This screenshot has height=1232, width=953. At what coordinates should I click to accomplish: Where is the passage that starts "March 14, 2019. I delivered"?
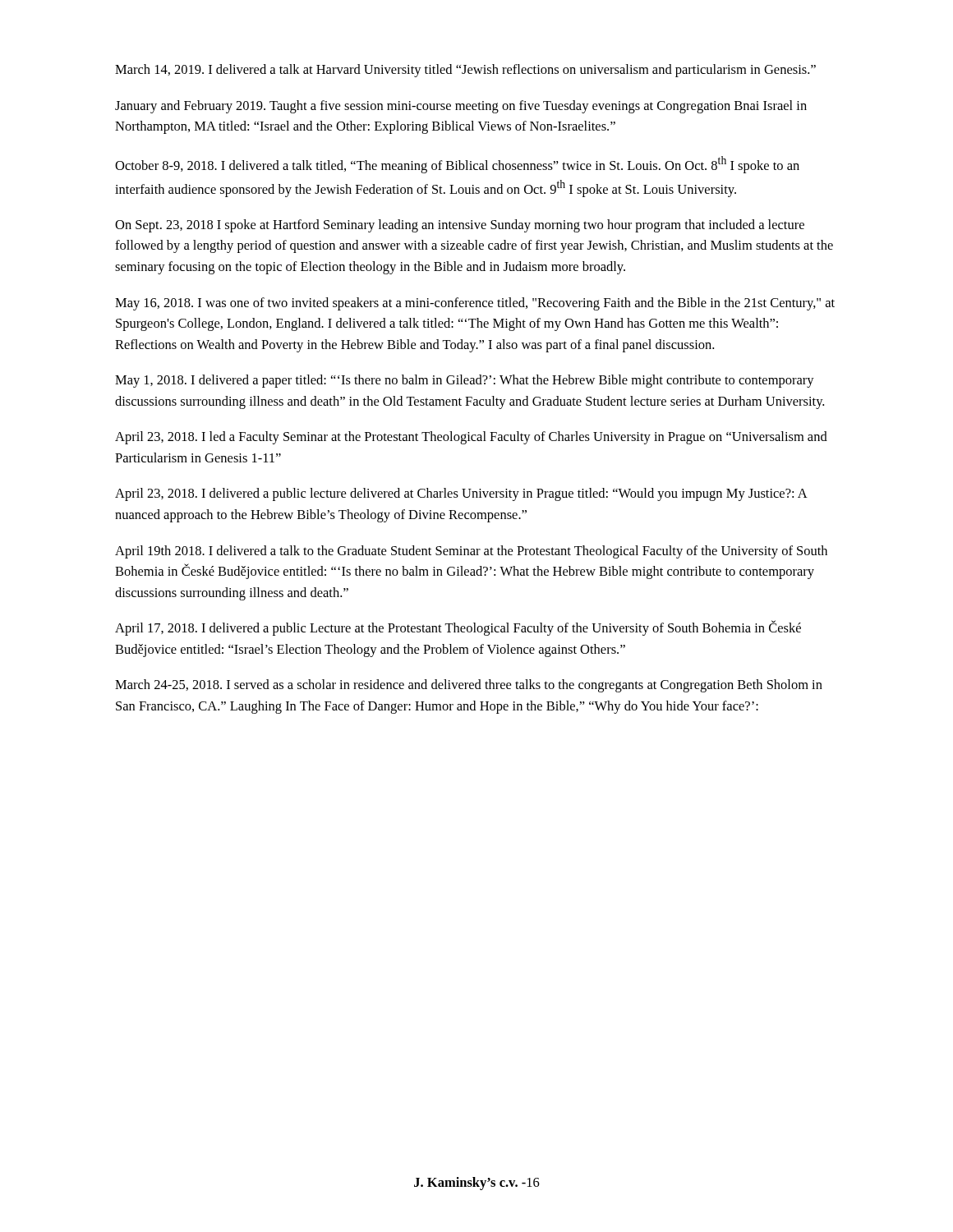tap(466, 69)
